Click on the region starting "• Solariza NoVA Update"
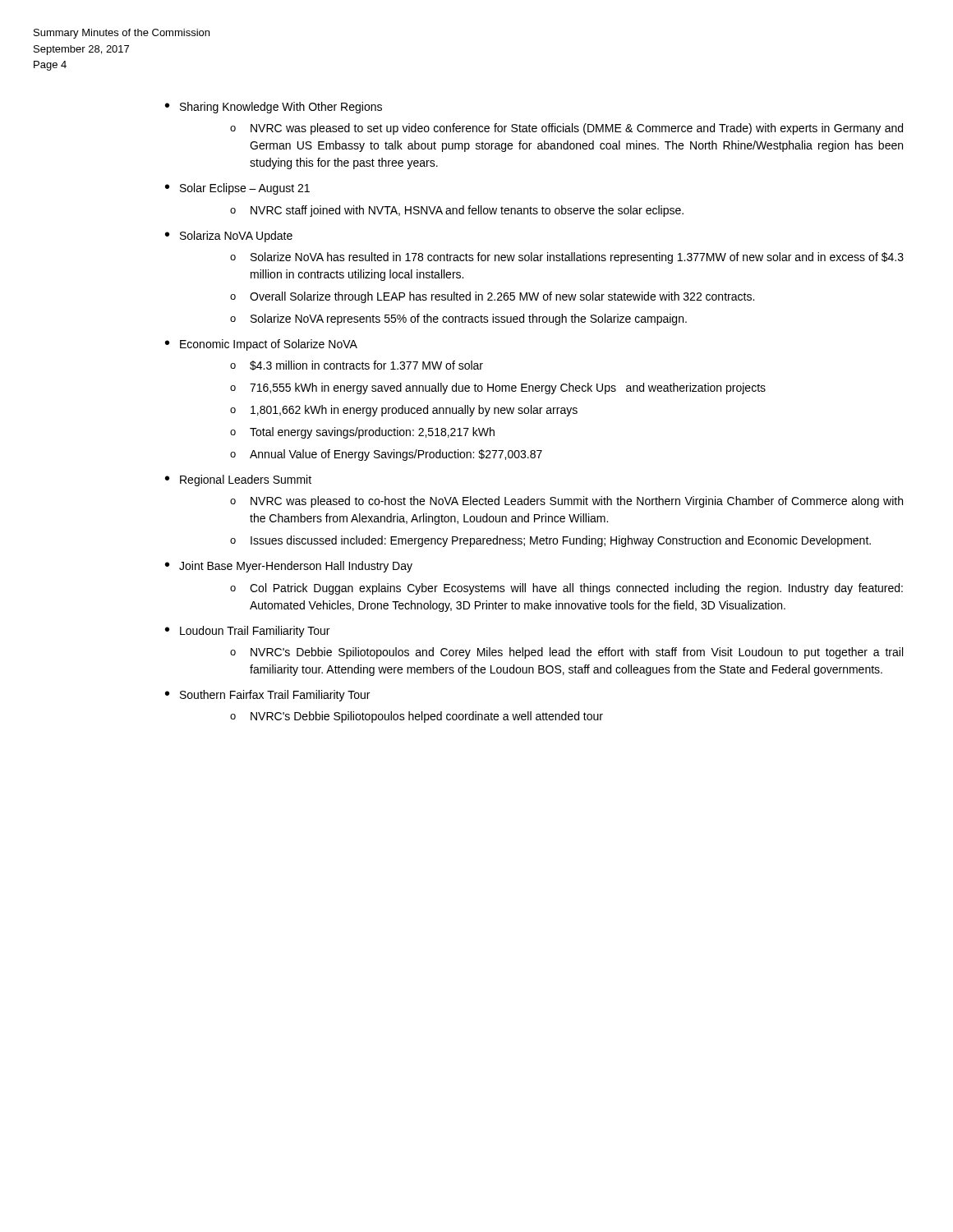This screenshot has width=953, height=1232. click(x=229, y=237)
